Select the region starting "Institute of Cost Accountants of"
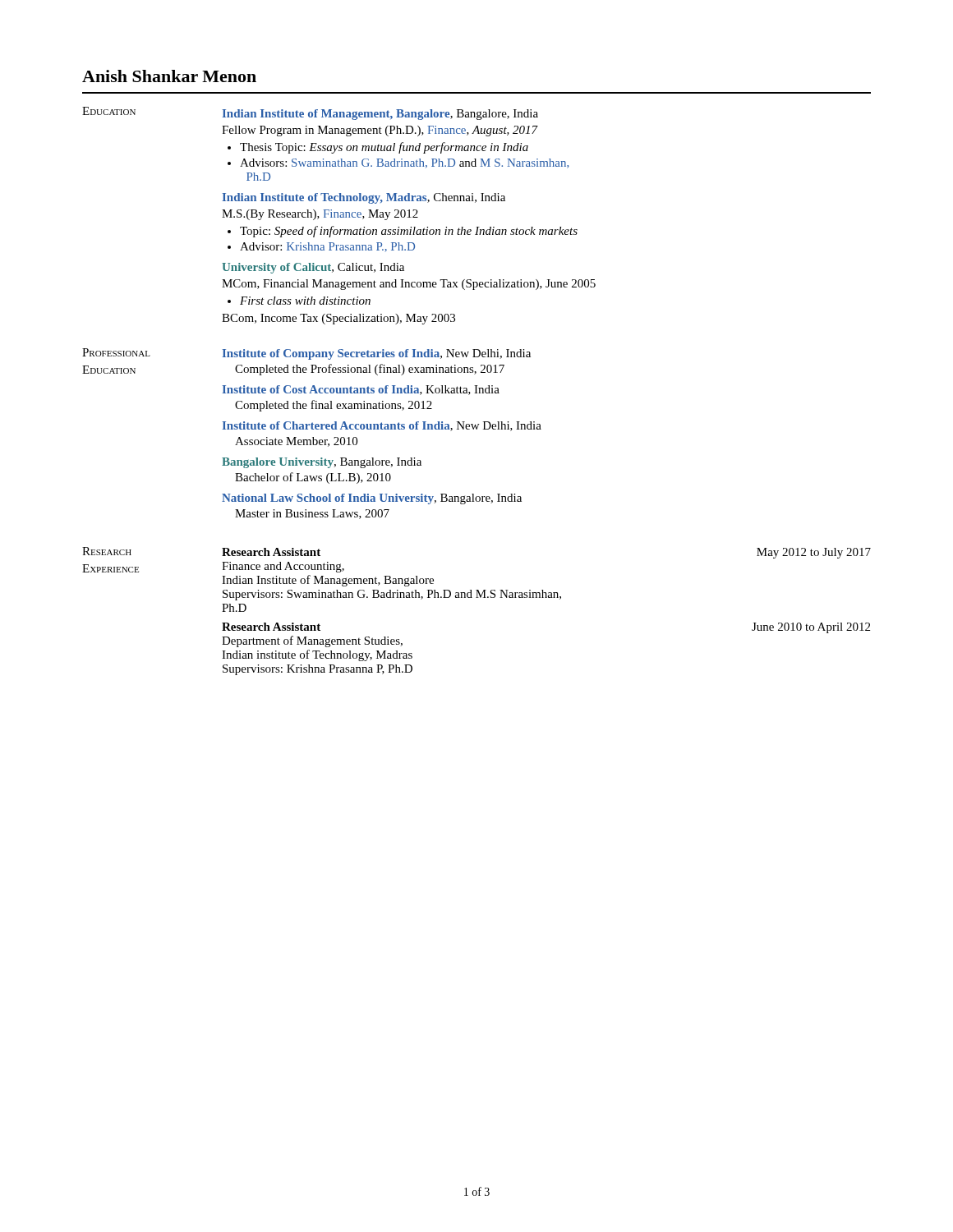Image resolution: width=953 pixels, height=1232 pixels. [361, 389]
